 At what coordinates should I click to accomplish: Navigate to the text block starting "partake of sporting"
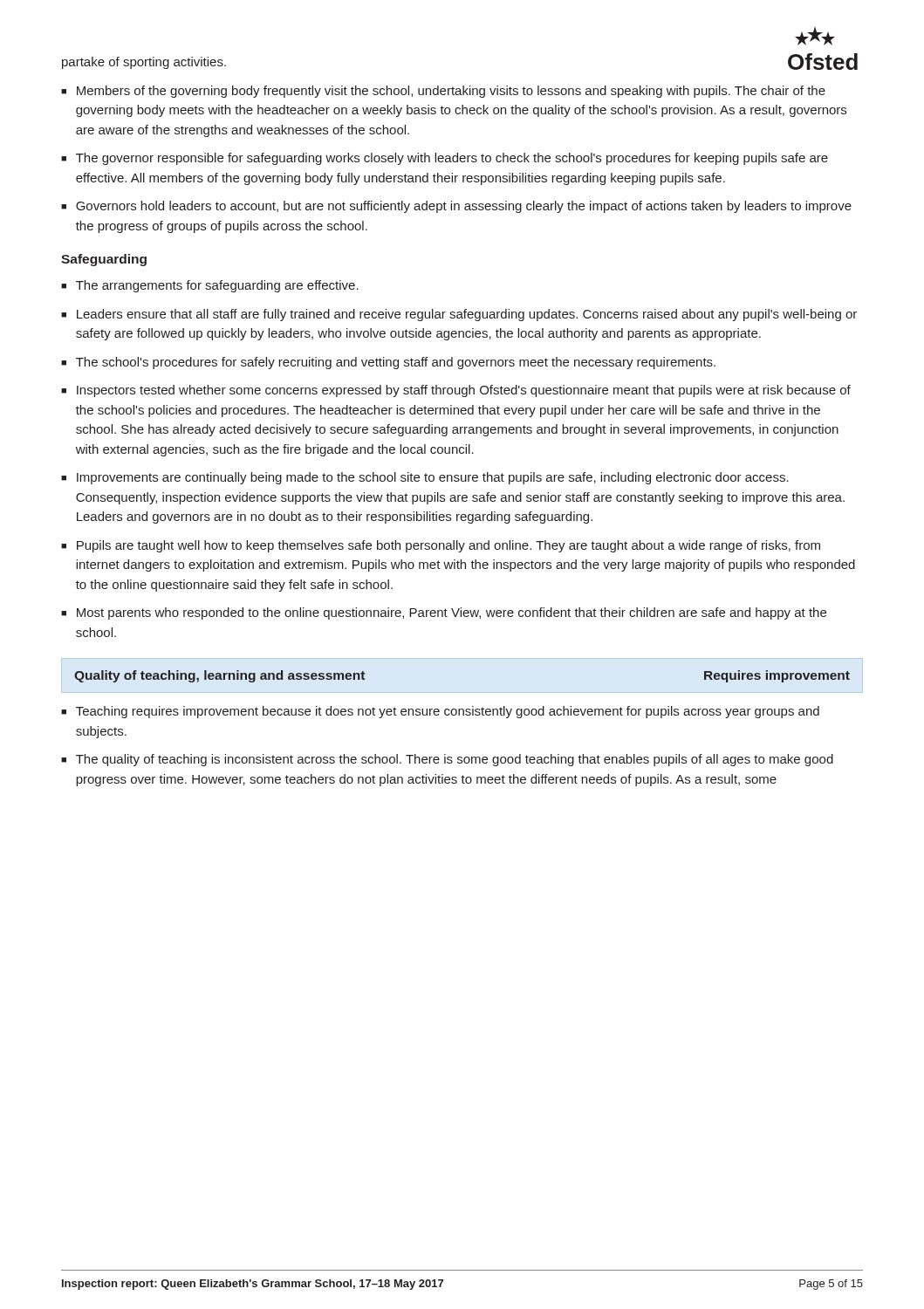tap(144, 62)
